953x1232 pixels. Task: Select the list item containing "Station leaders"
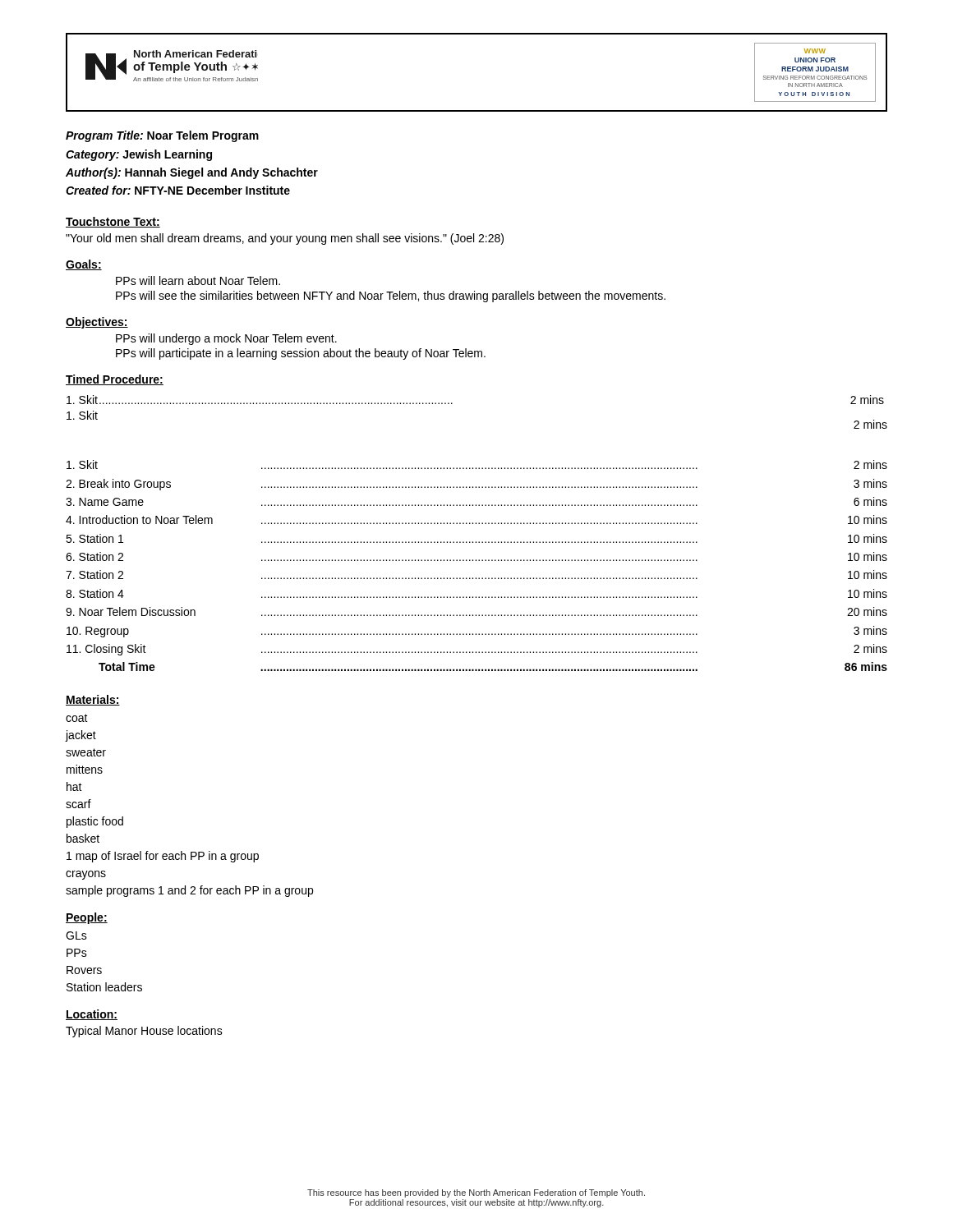[104, 987]
